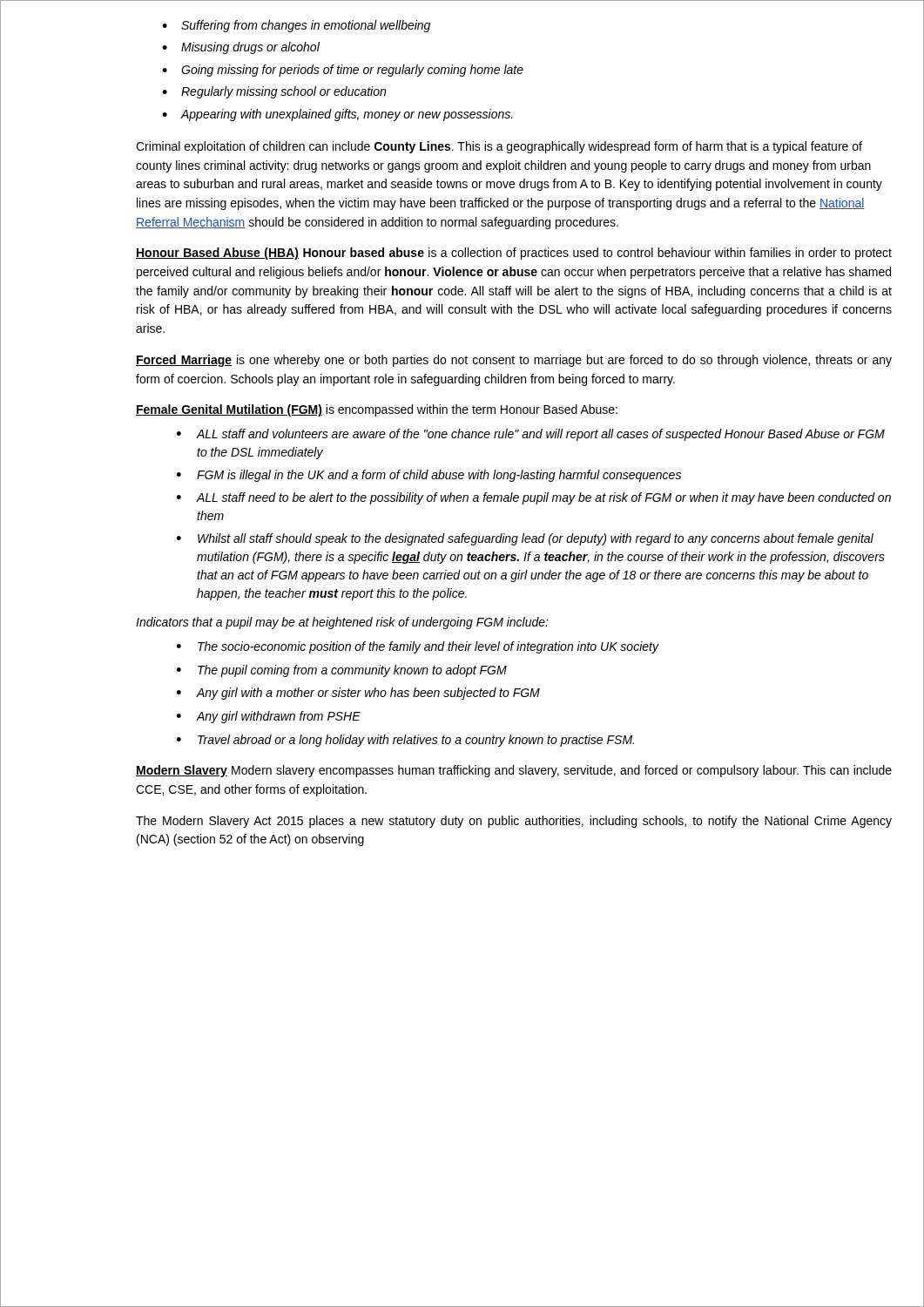
Task: Click the passage that begins "• FGM is illegal in the UK"
Action: (429, 475)
